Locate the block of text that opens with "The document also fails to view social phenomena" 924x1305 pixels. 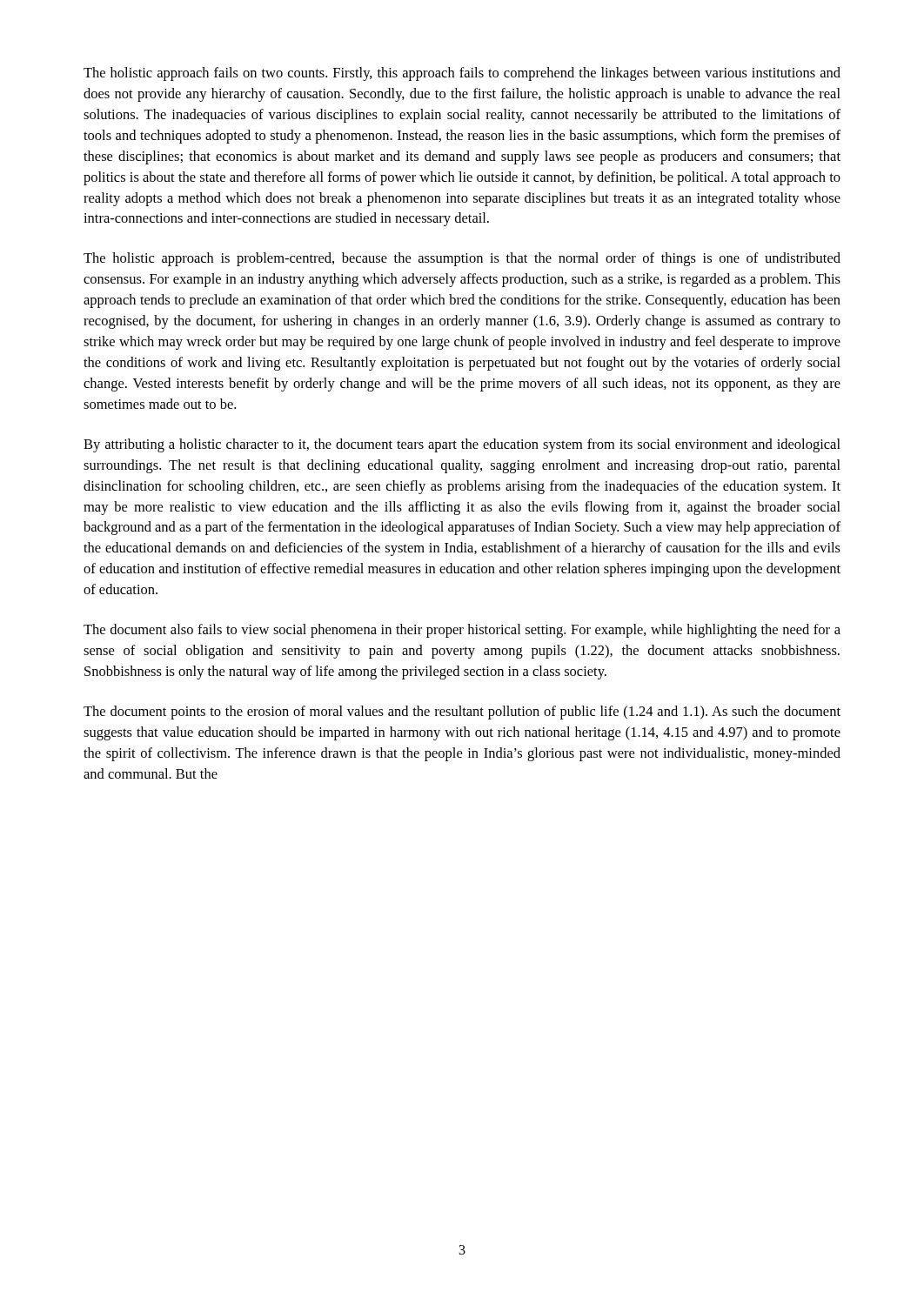click(462, 650)
